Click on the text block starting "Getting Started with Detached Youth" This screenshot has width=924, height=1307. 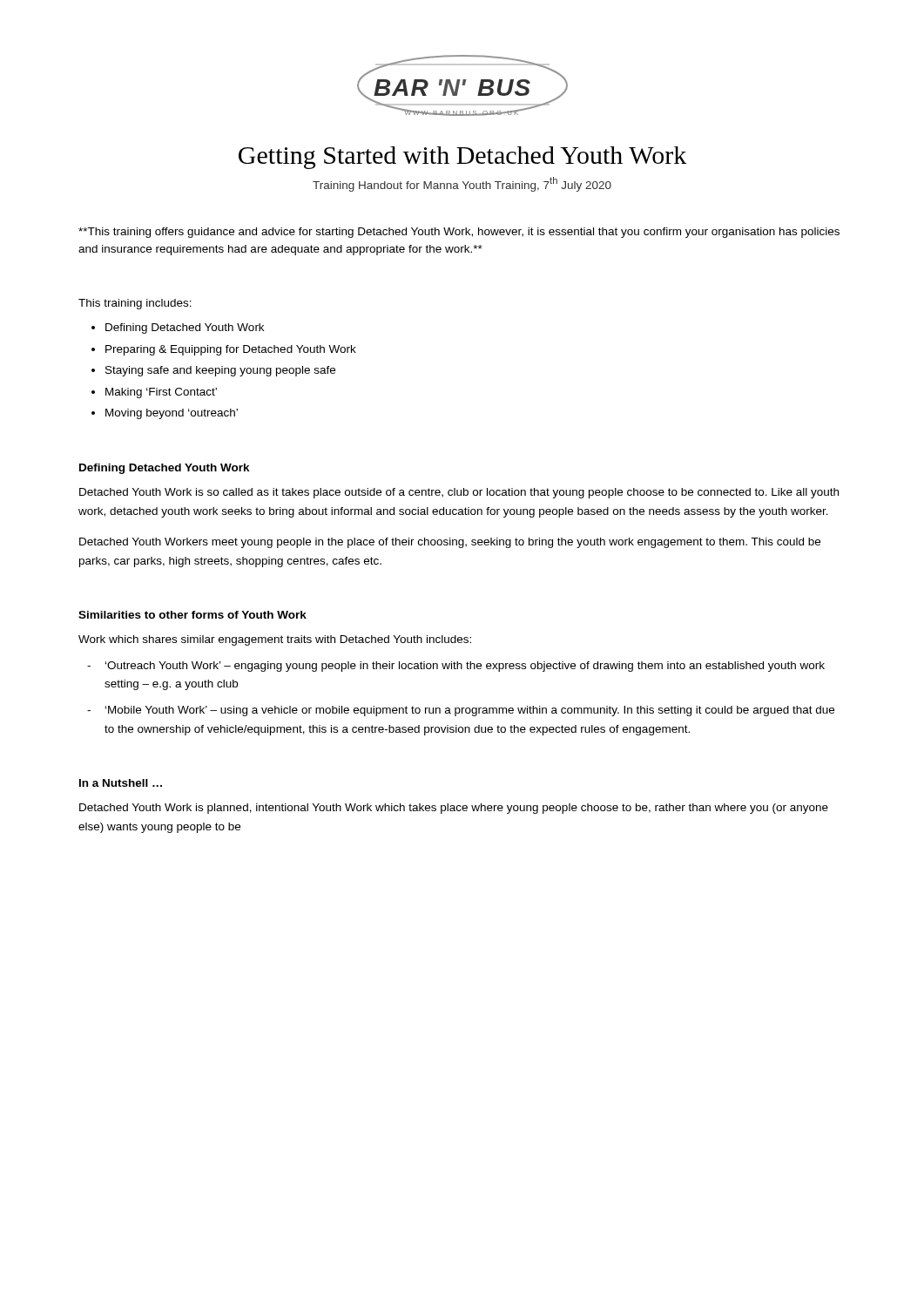pyautogui.click(x=462, y=155)
